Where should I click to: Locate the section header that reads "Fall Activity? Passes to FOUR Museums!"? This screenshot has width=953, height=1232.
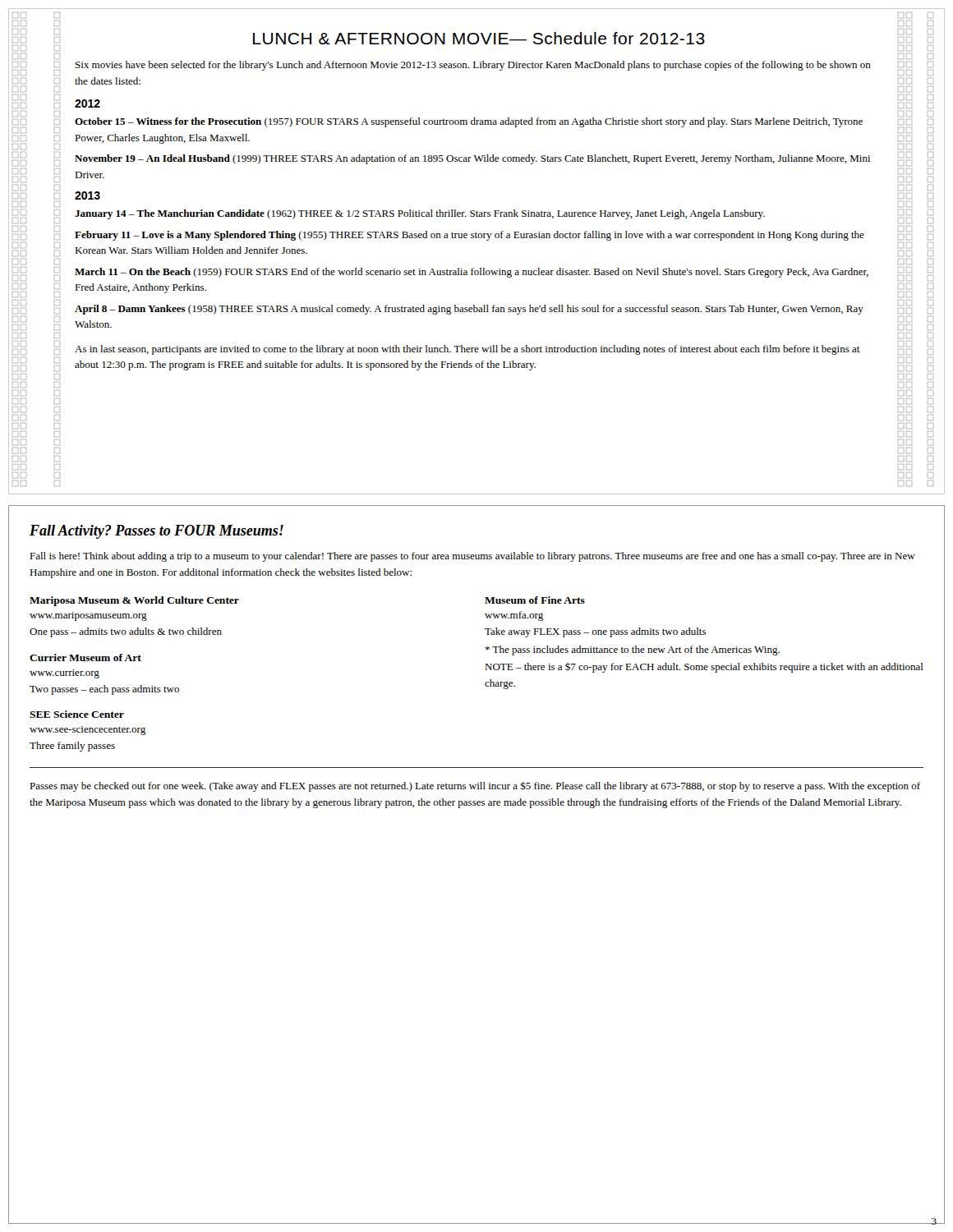(157, 531)
